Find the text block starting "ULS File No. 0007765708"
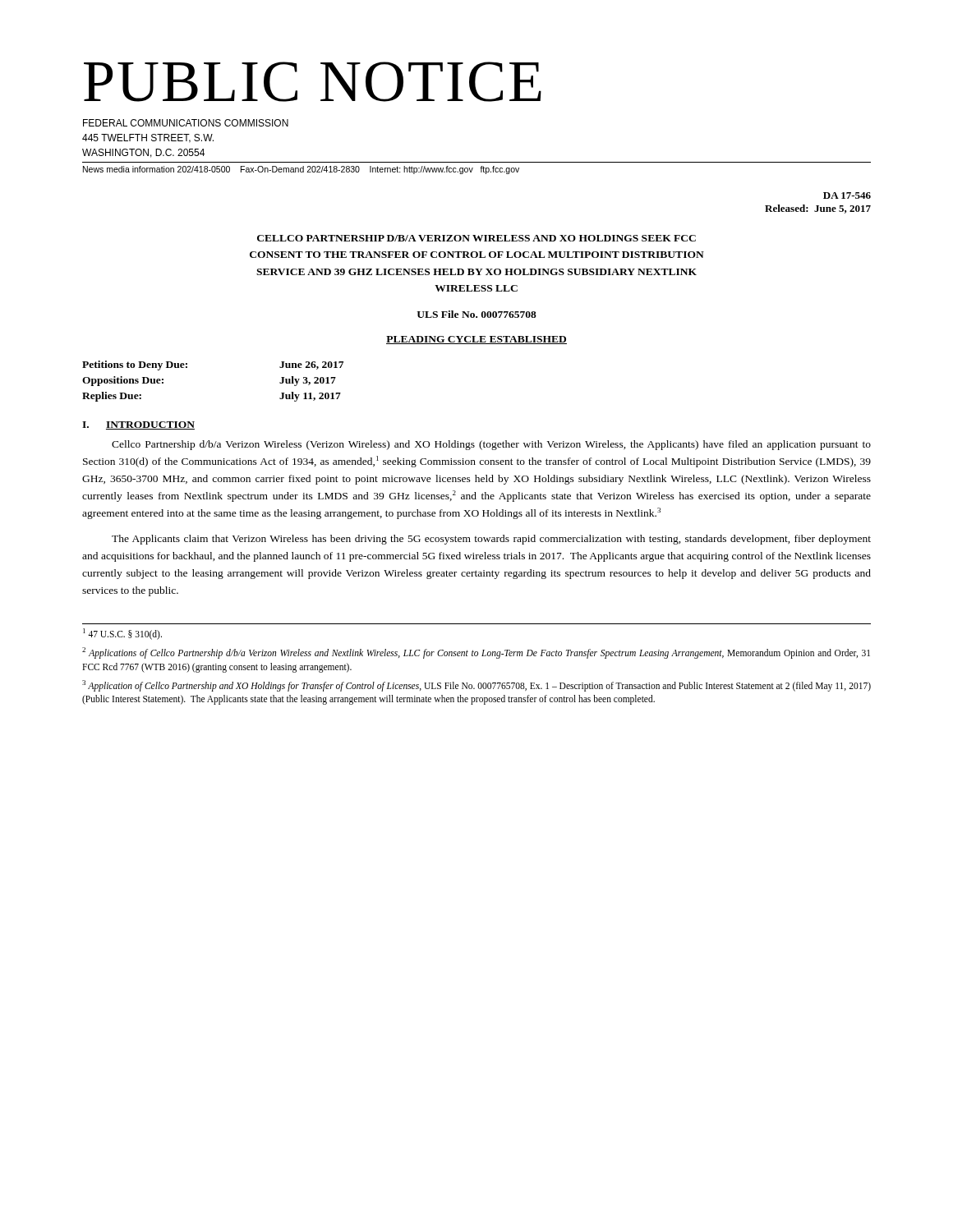 coord(476,314)
